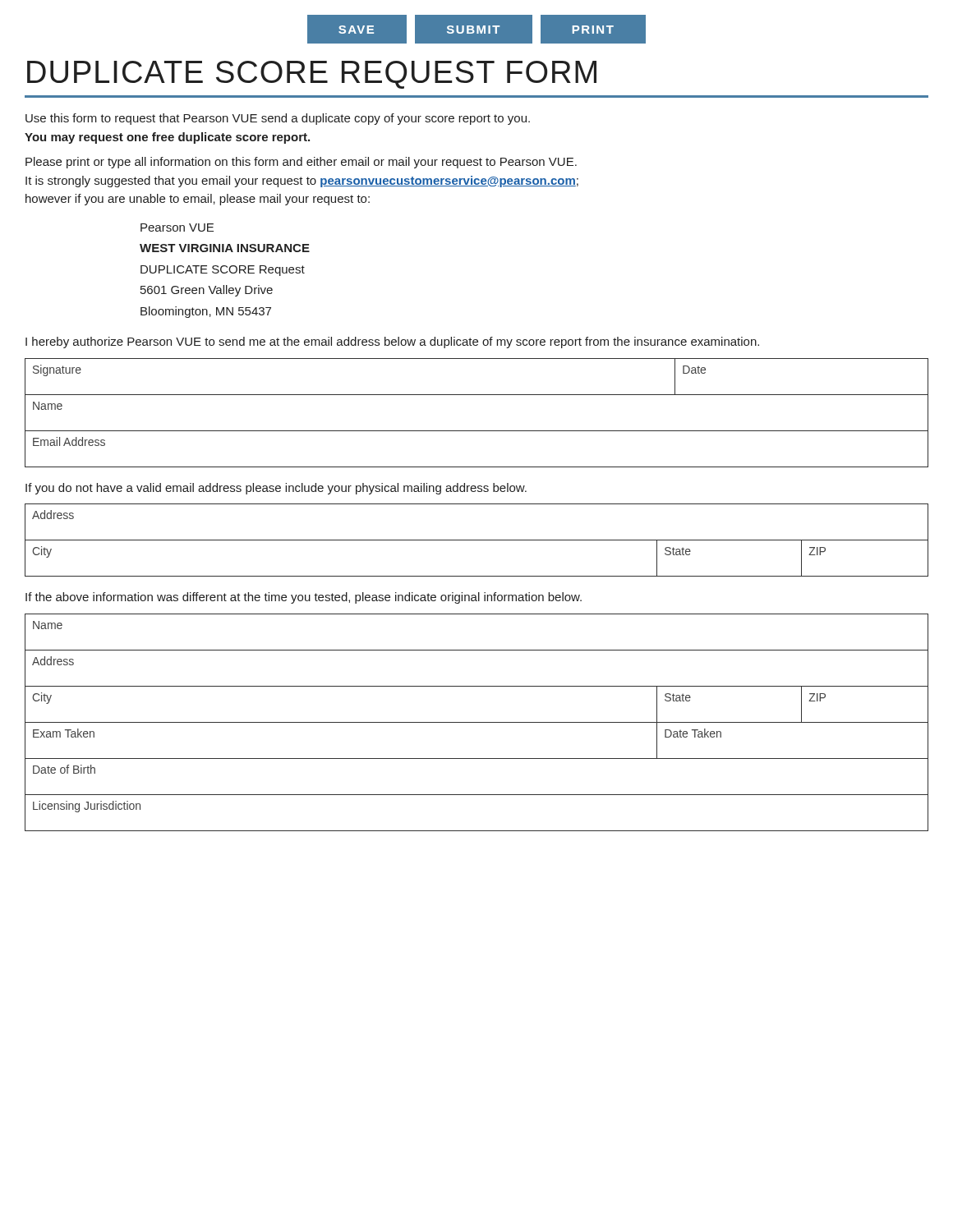
Task: Navigate to the block starting "If you do"
Action: 276,487
